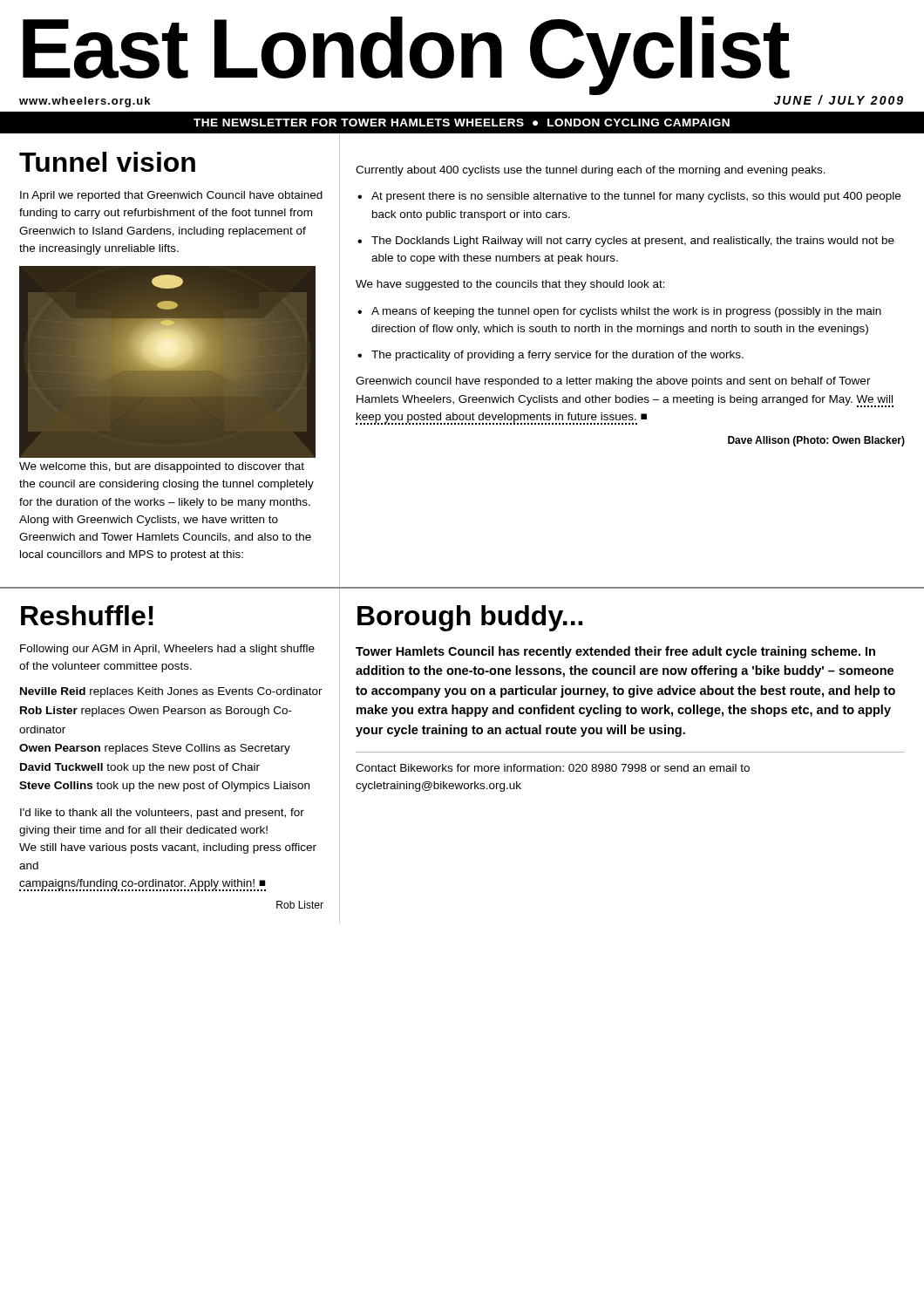Click where it says "East London Cyclist"
Viewport: 924px width, 1308px height.
462,46
